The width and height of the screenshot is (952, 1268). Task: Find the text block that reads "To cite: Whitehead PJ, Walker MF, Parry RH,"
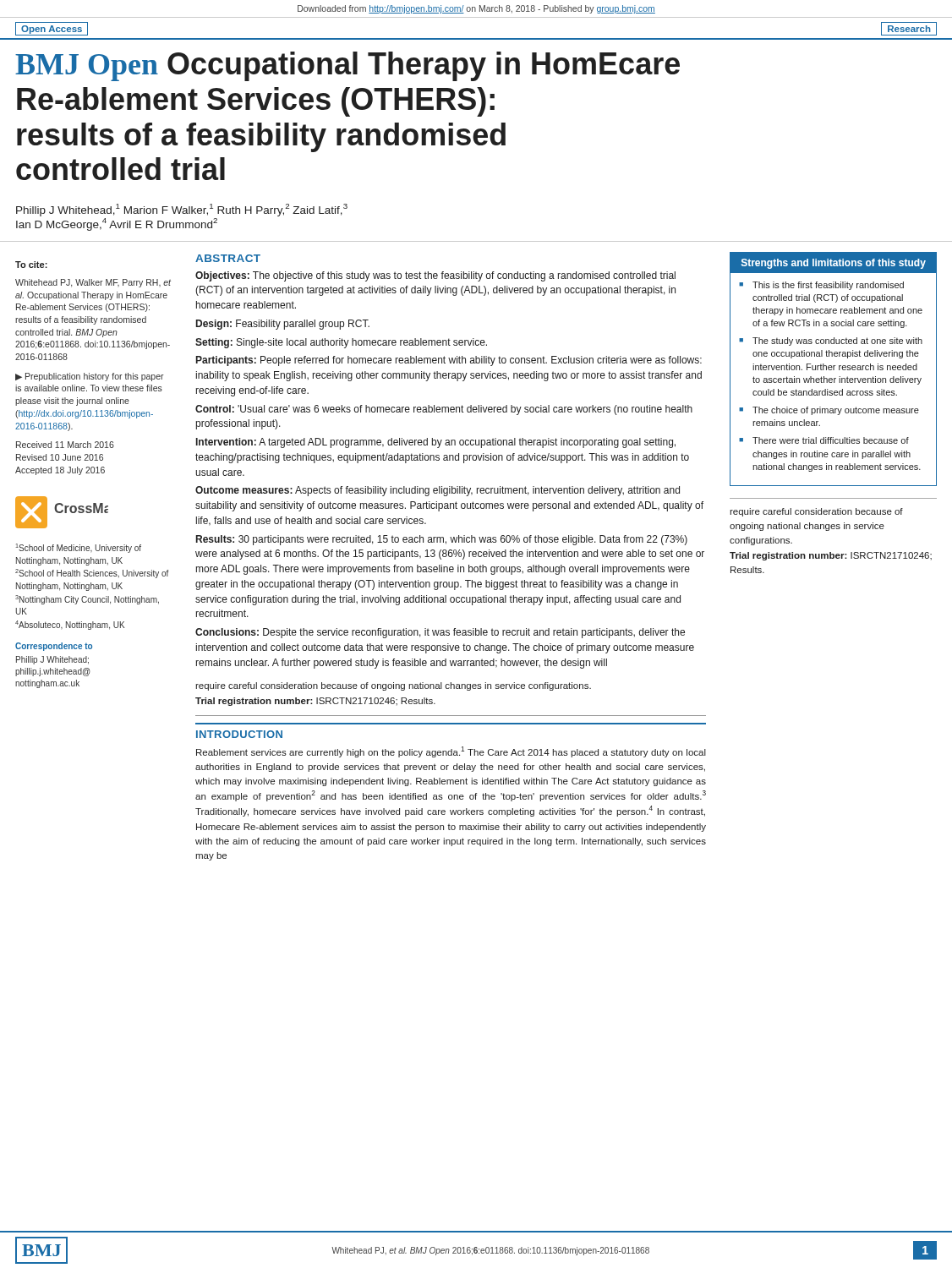(x=93, y=311)
